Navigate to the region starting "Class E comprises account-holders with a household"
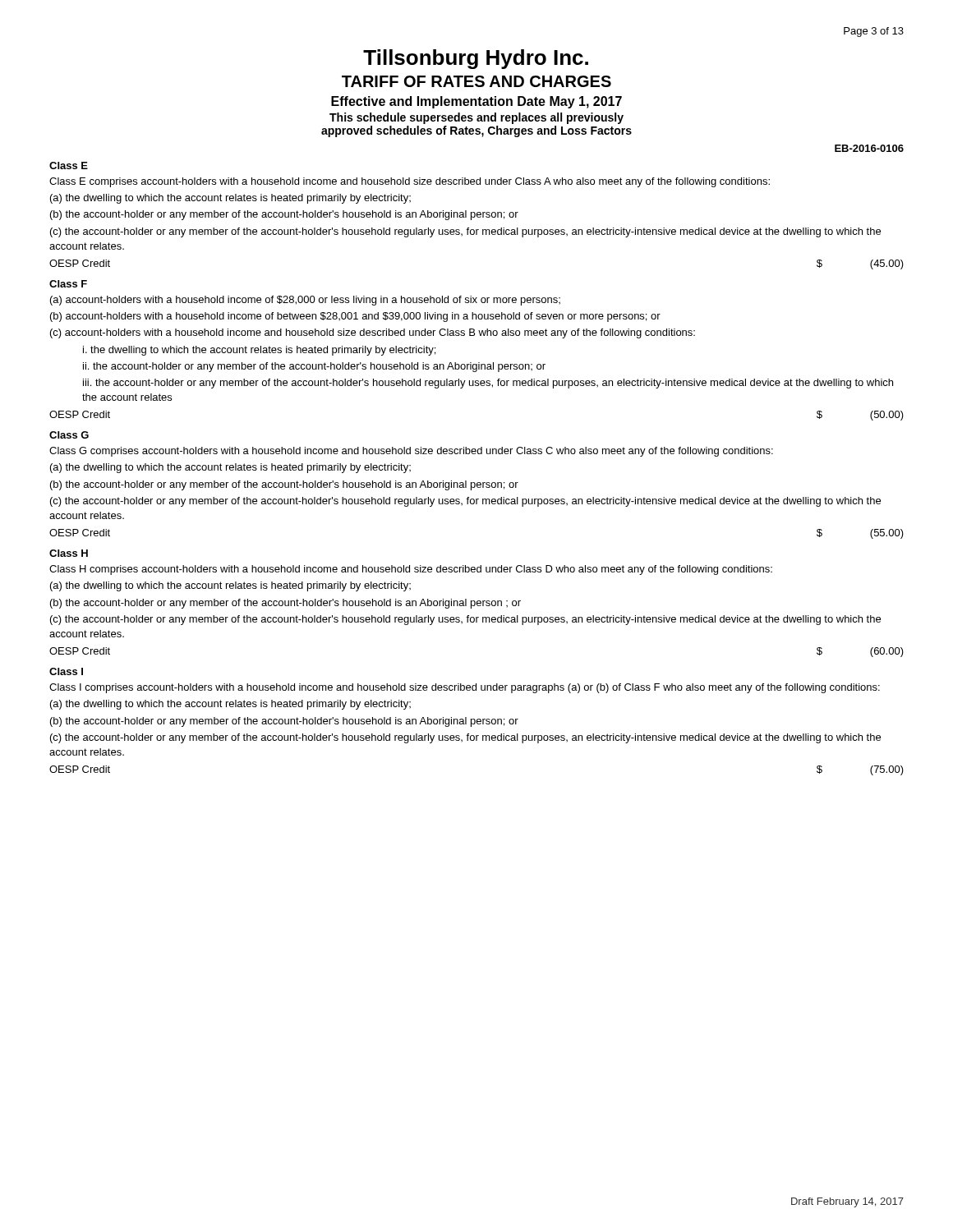 (x=476, y=214)
